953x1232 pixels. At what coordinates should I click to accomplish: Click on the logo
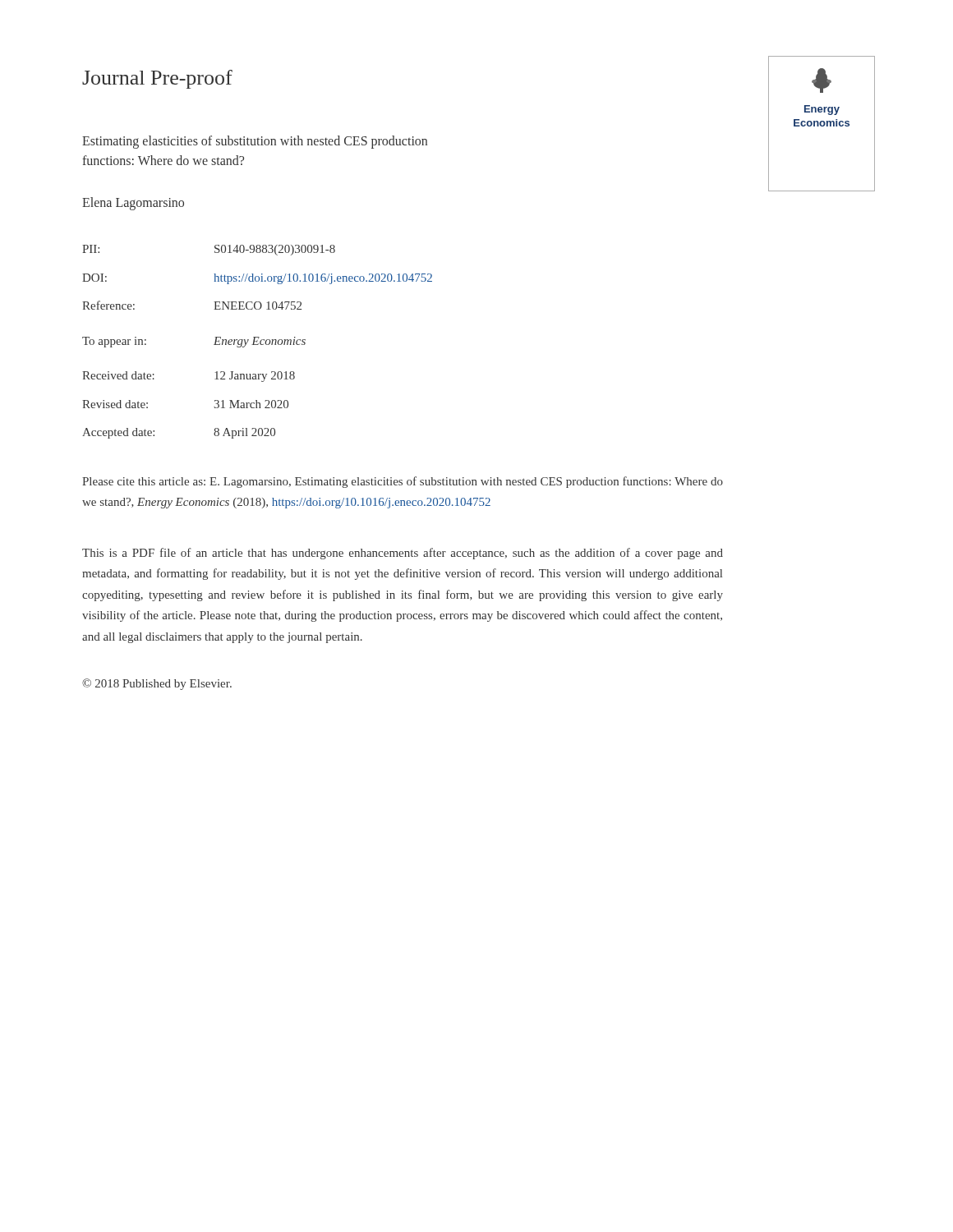point(822,124)
